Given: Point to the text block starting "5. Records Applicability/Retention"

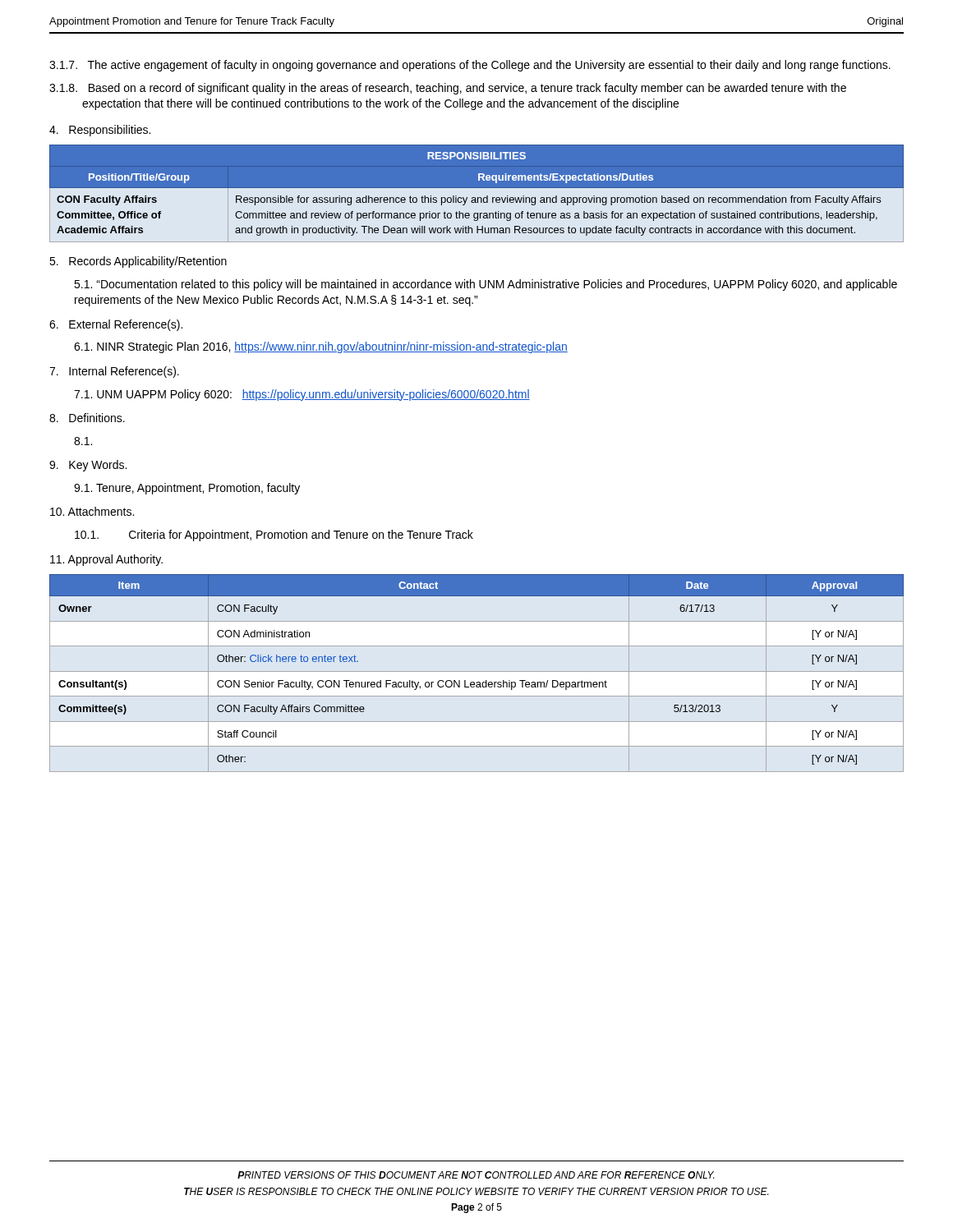Looking at the screenshot, I should click(x=138, y=261).
